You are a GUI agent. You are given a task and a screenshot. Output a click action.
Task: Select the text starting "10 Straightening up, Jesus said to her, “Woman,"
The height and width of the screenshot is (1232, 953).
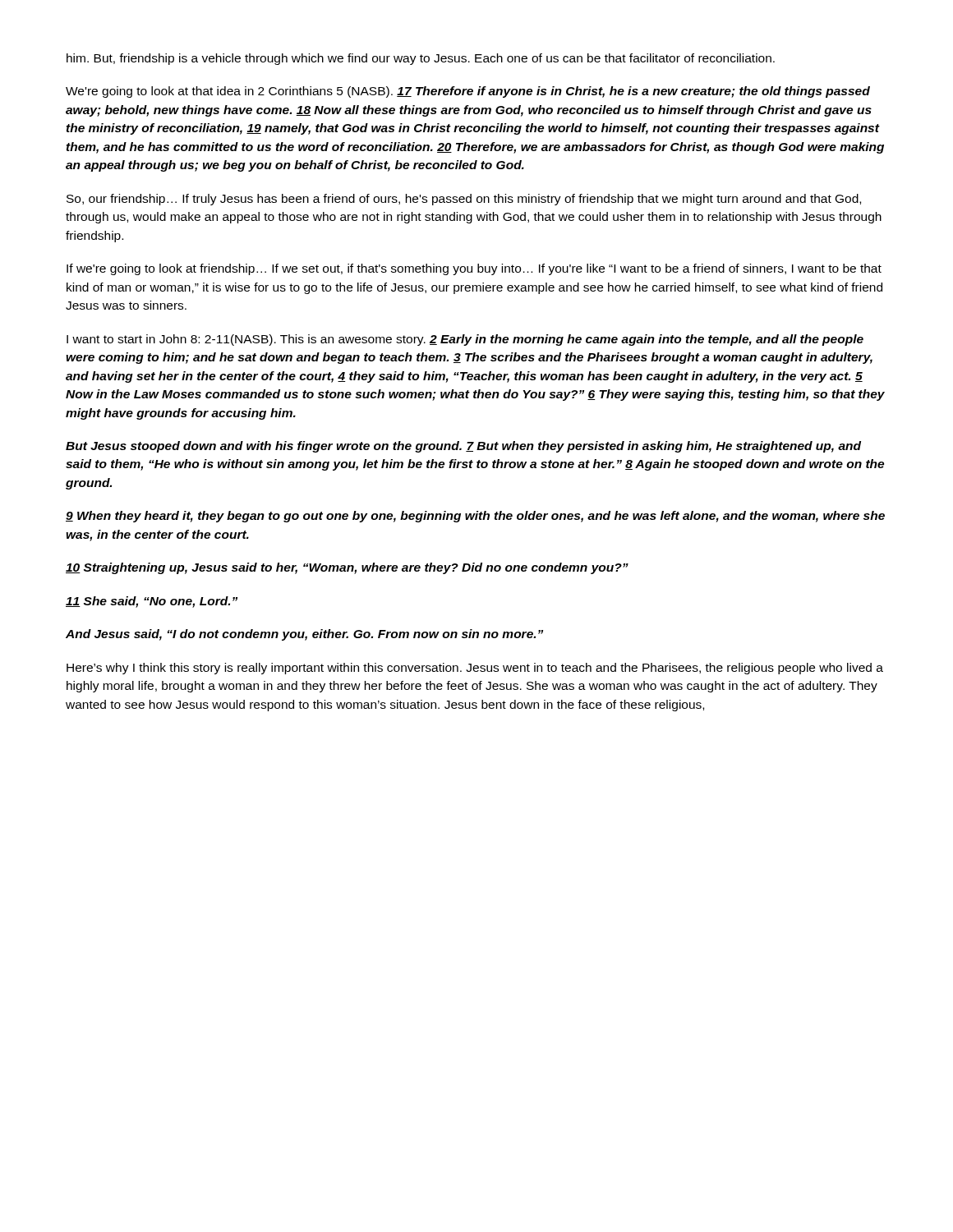click(x=347, y=567)
